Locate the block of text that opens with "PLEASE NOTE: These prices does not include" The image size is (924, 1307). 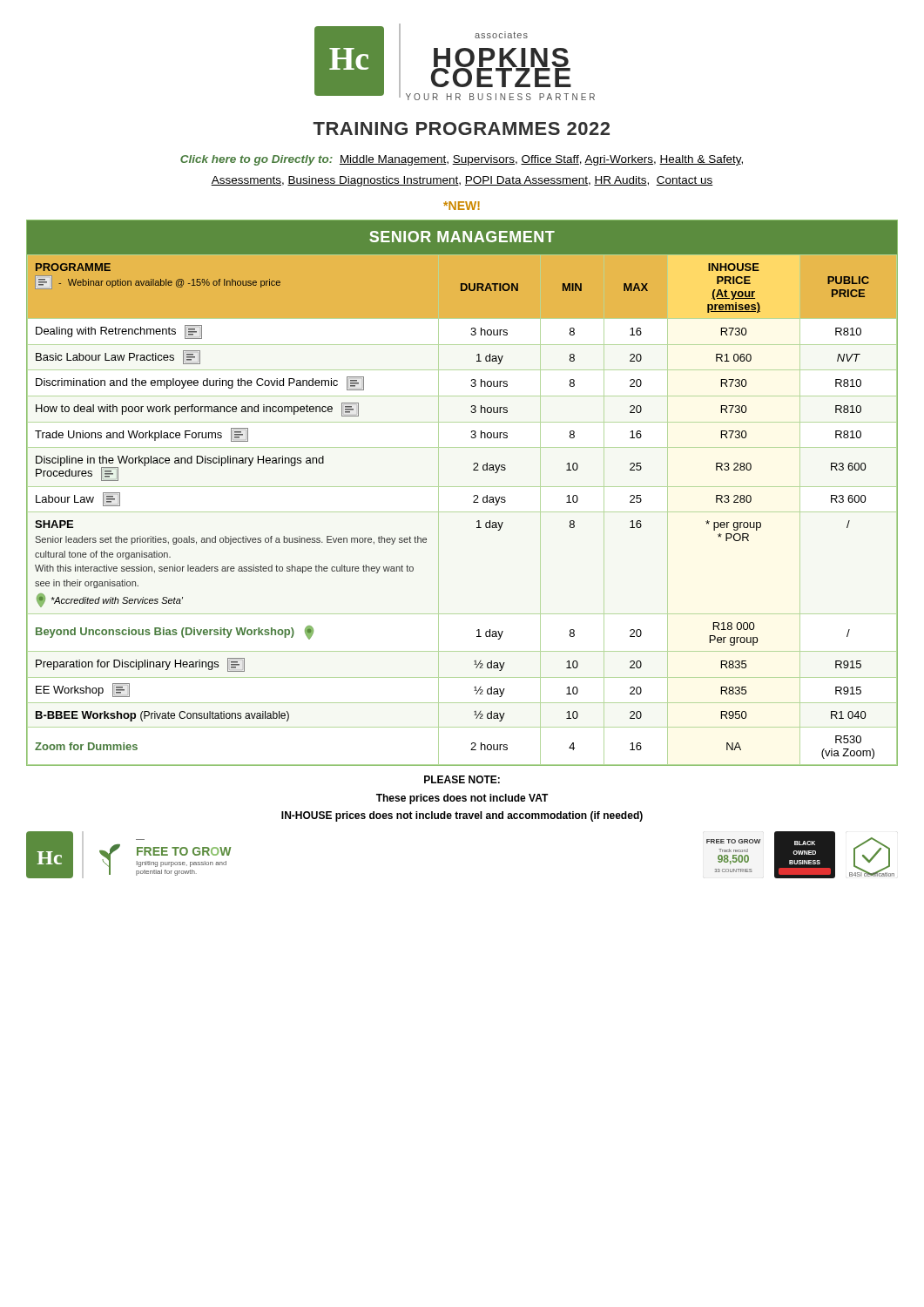tap(462, 798)
